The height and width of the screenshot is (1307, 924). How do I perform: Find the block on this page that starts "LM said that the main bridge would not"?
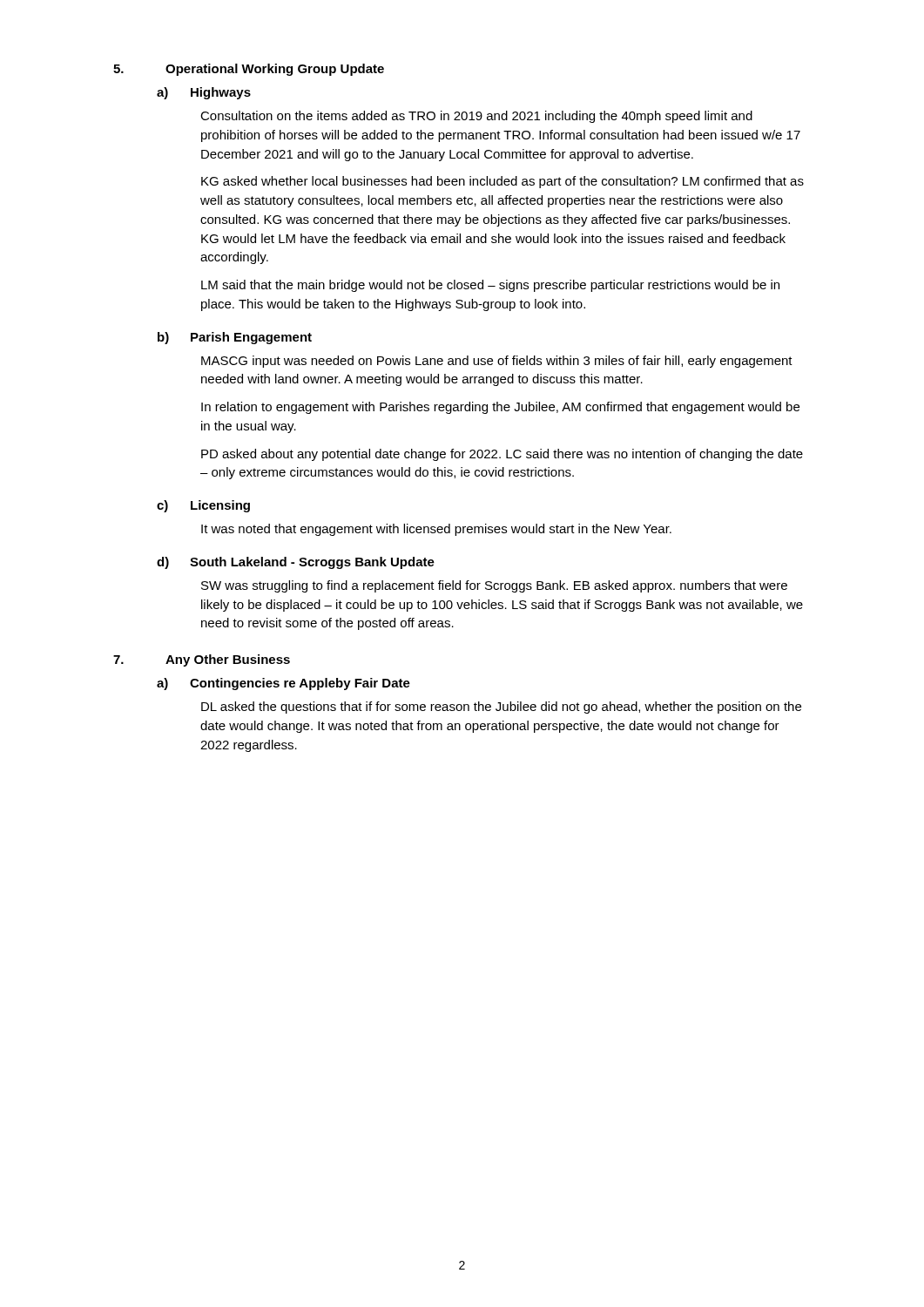click(x=490, y=294)
